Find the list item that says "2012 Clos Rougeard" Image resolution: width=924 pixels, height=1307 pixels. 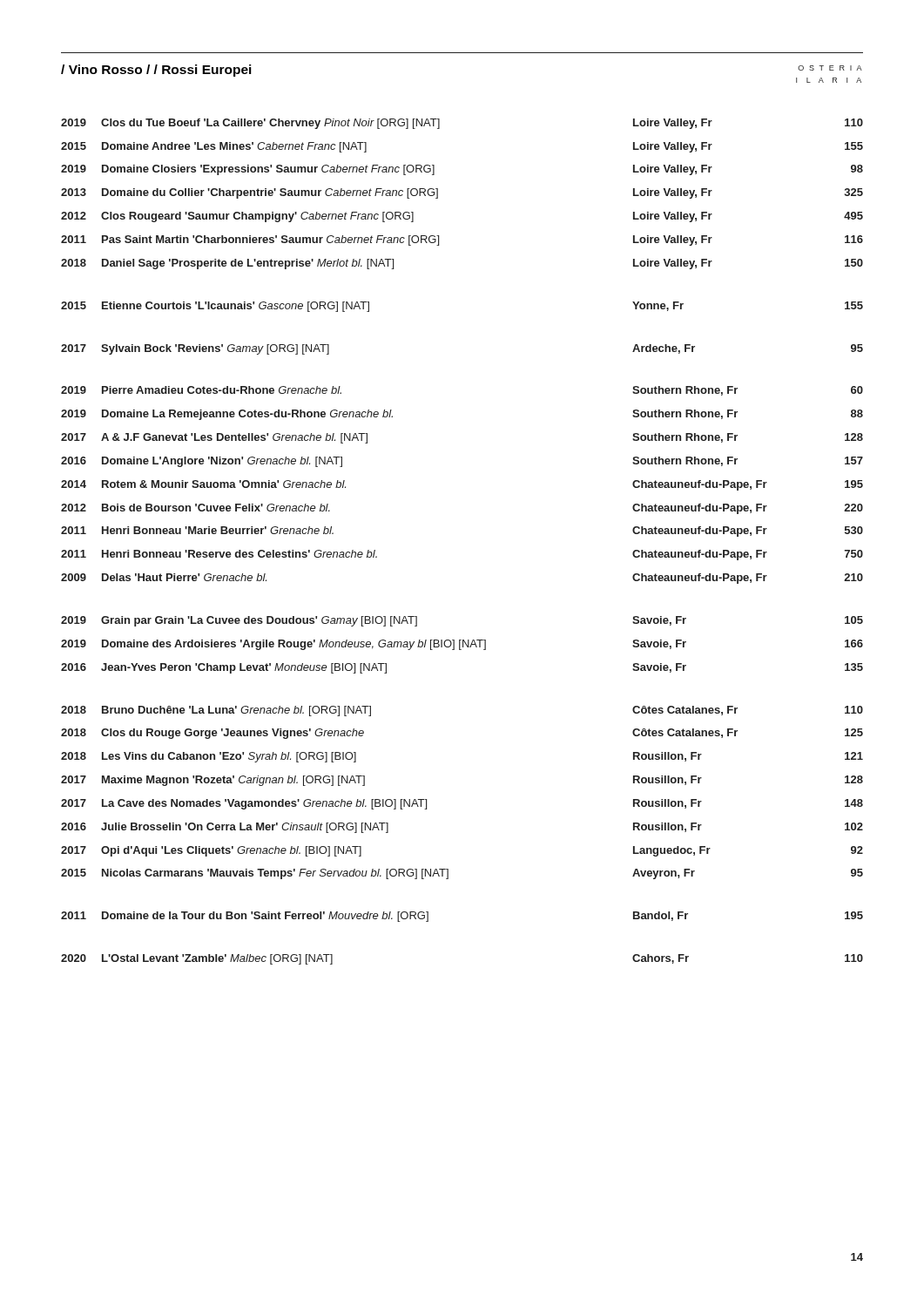67,216
